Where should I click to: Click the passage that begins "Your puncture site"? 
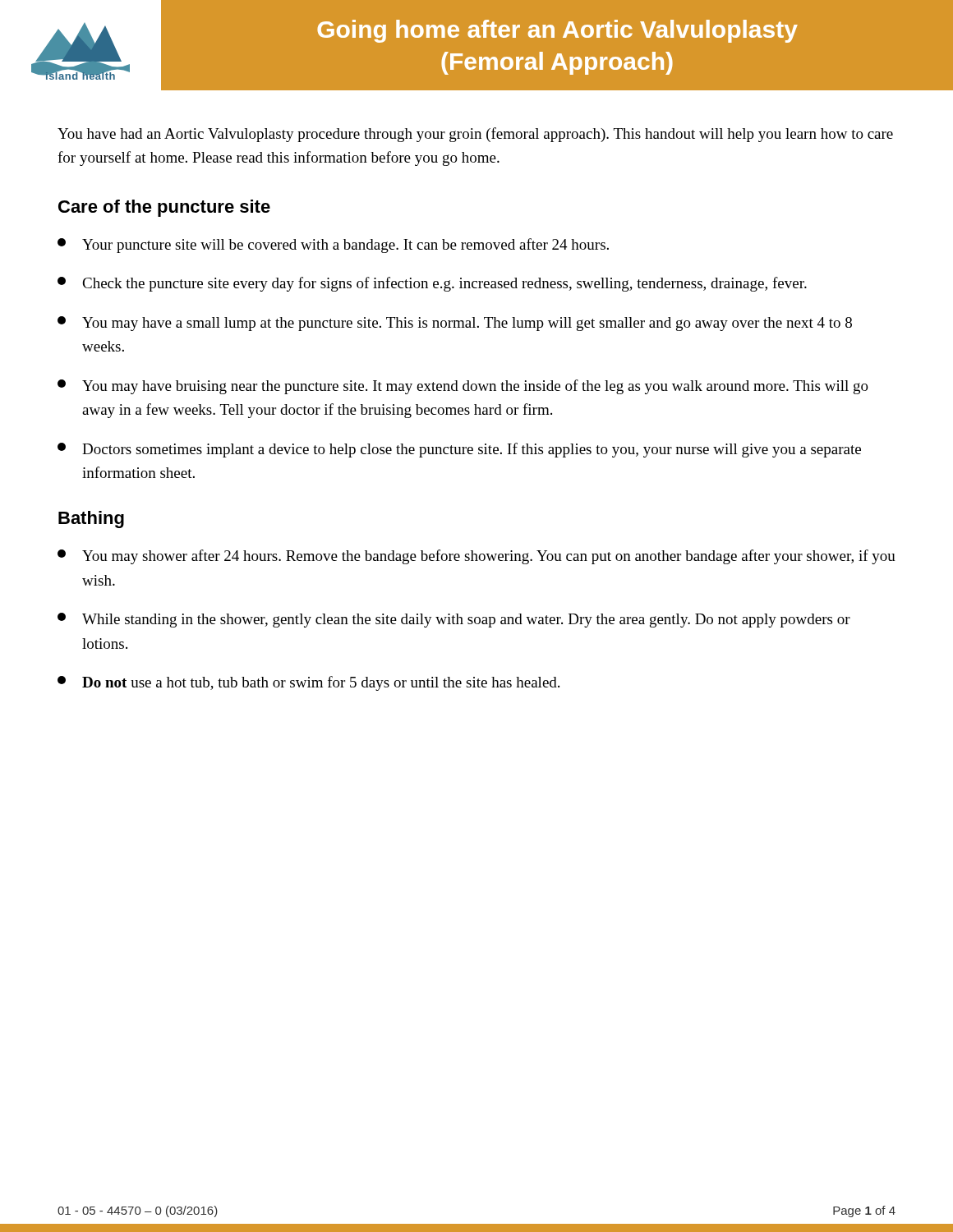tap(476, 244)
